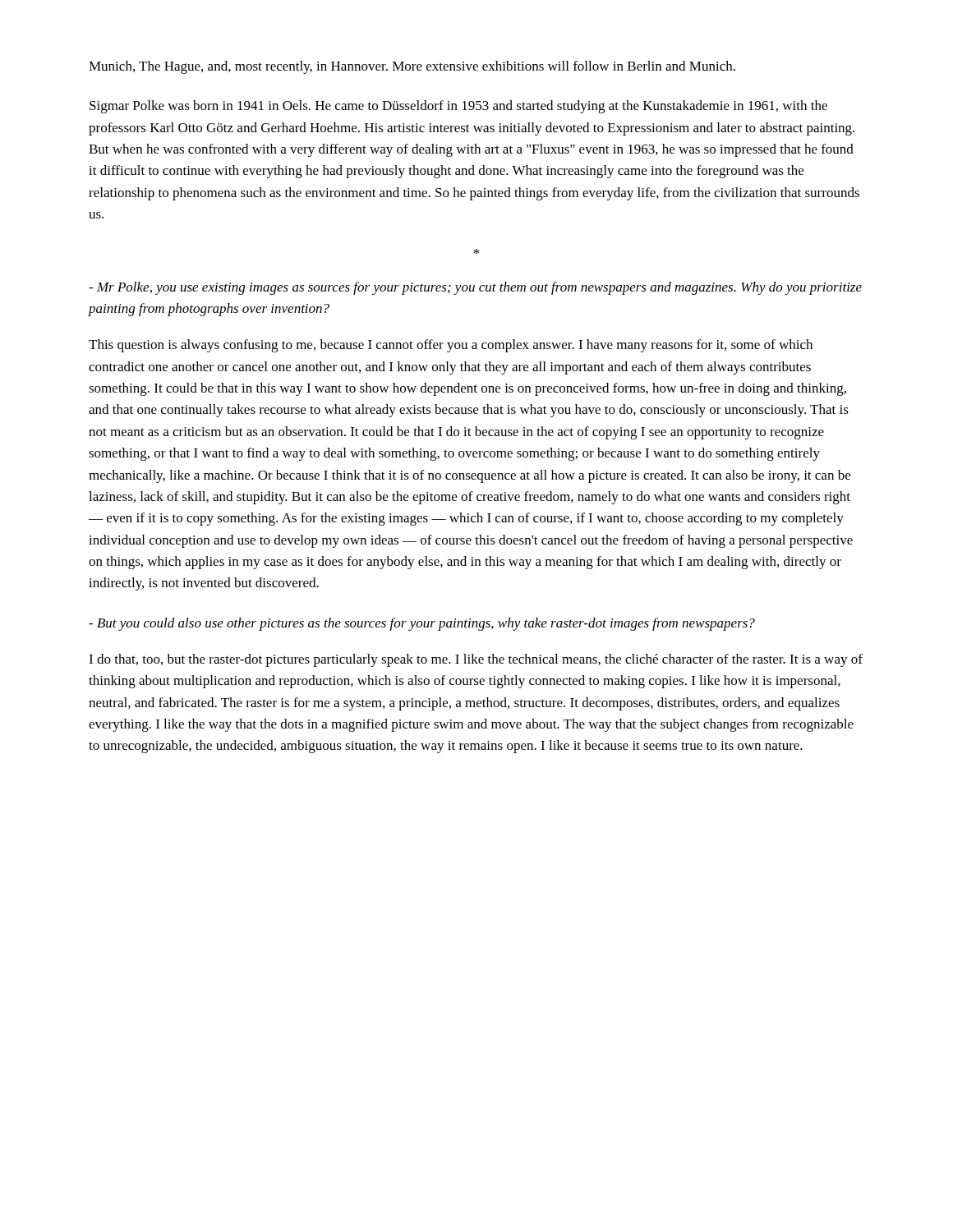Point to the block beginning "But you could also use other pictures as"
Screen dimensions: 1232x953
[x=422, y=623]
